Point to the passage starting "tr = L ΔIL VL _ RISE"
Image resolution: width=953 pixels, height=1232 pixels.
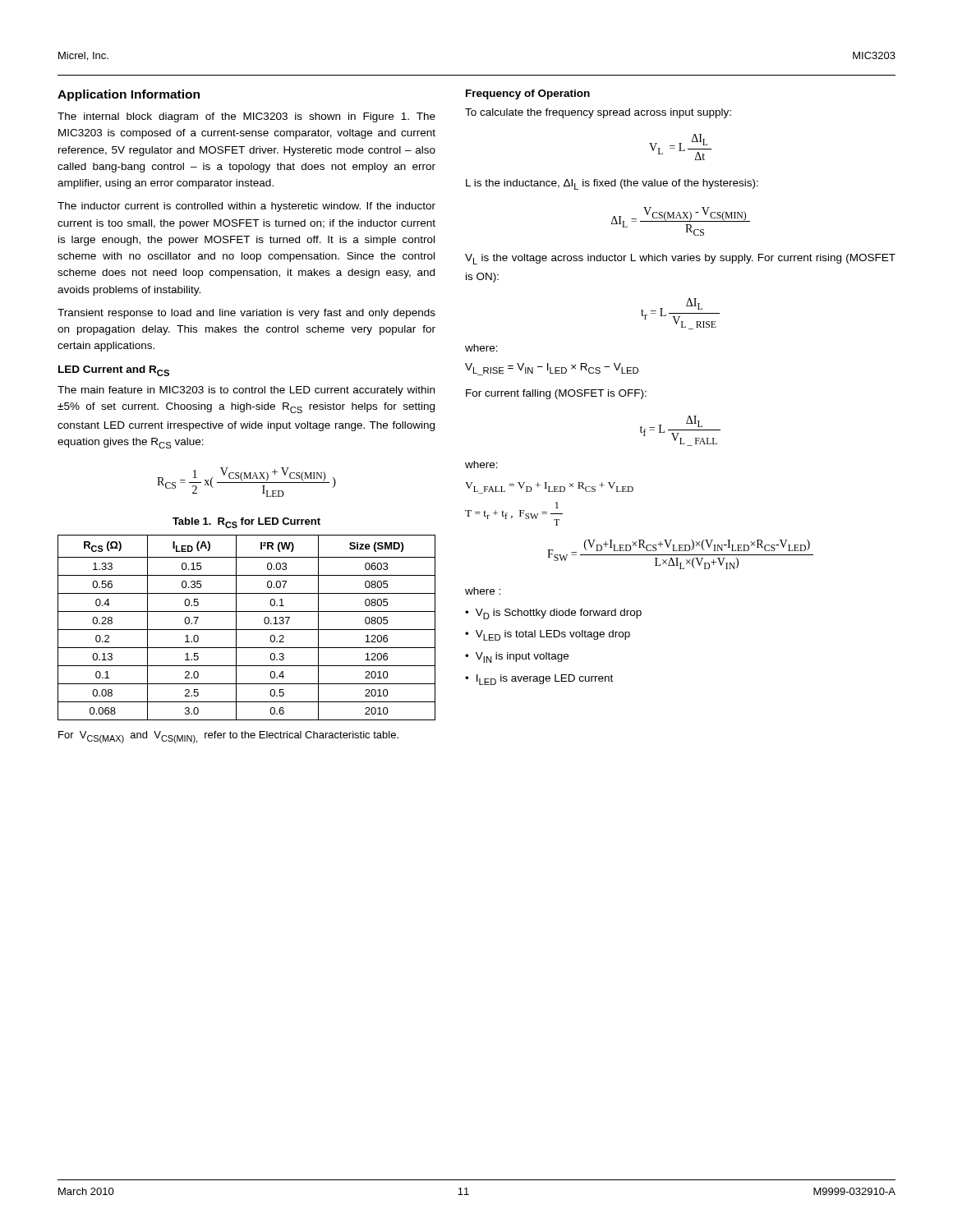pos(680,313)
